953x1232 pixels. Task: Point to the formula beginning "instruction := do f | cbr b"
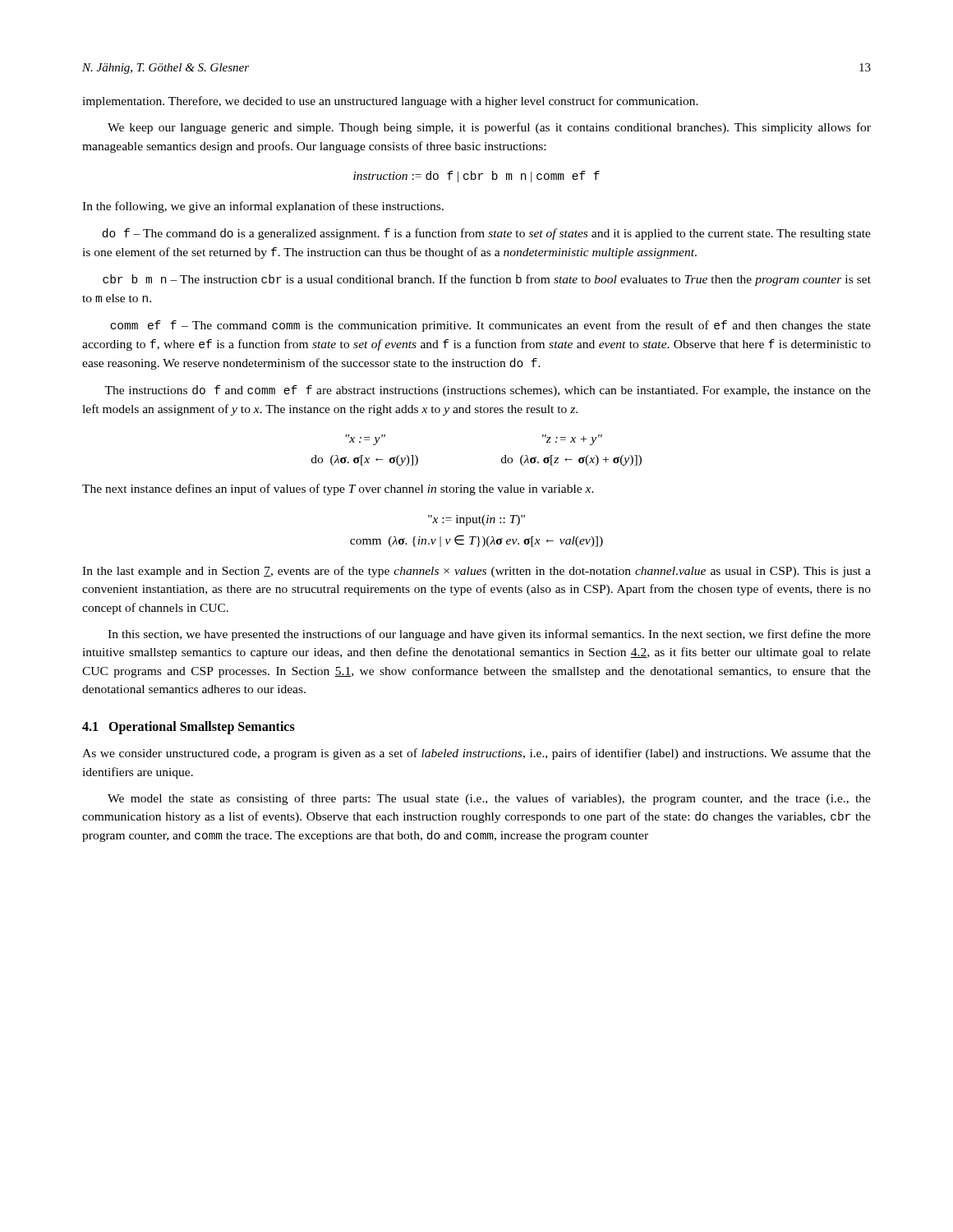476,176
